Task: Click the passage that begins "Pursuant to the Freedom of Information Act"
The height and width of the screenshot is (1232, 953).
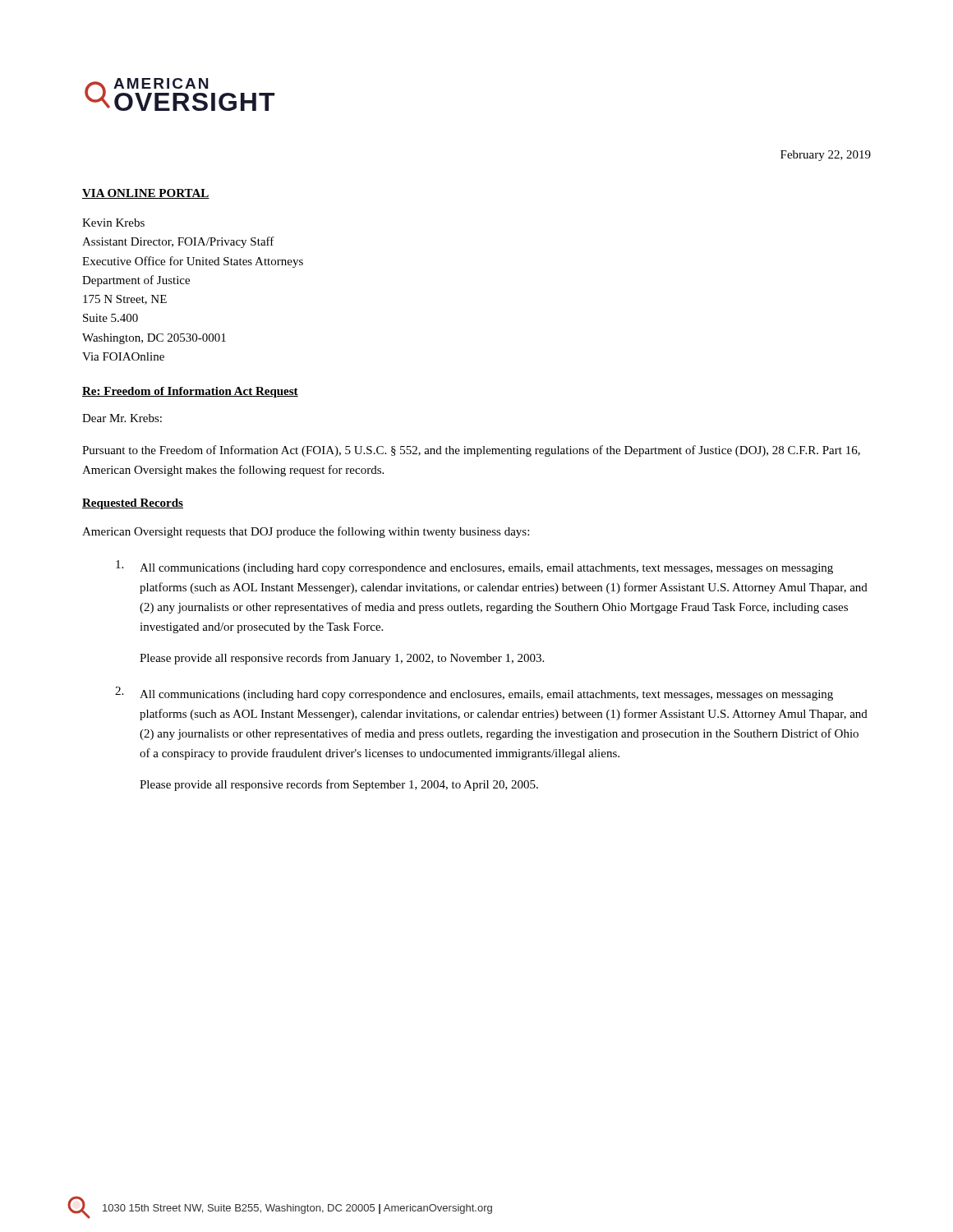Action: click(471, 460)
